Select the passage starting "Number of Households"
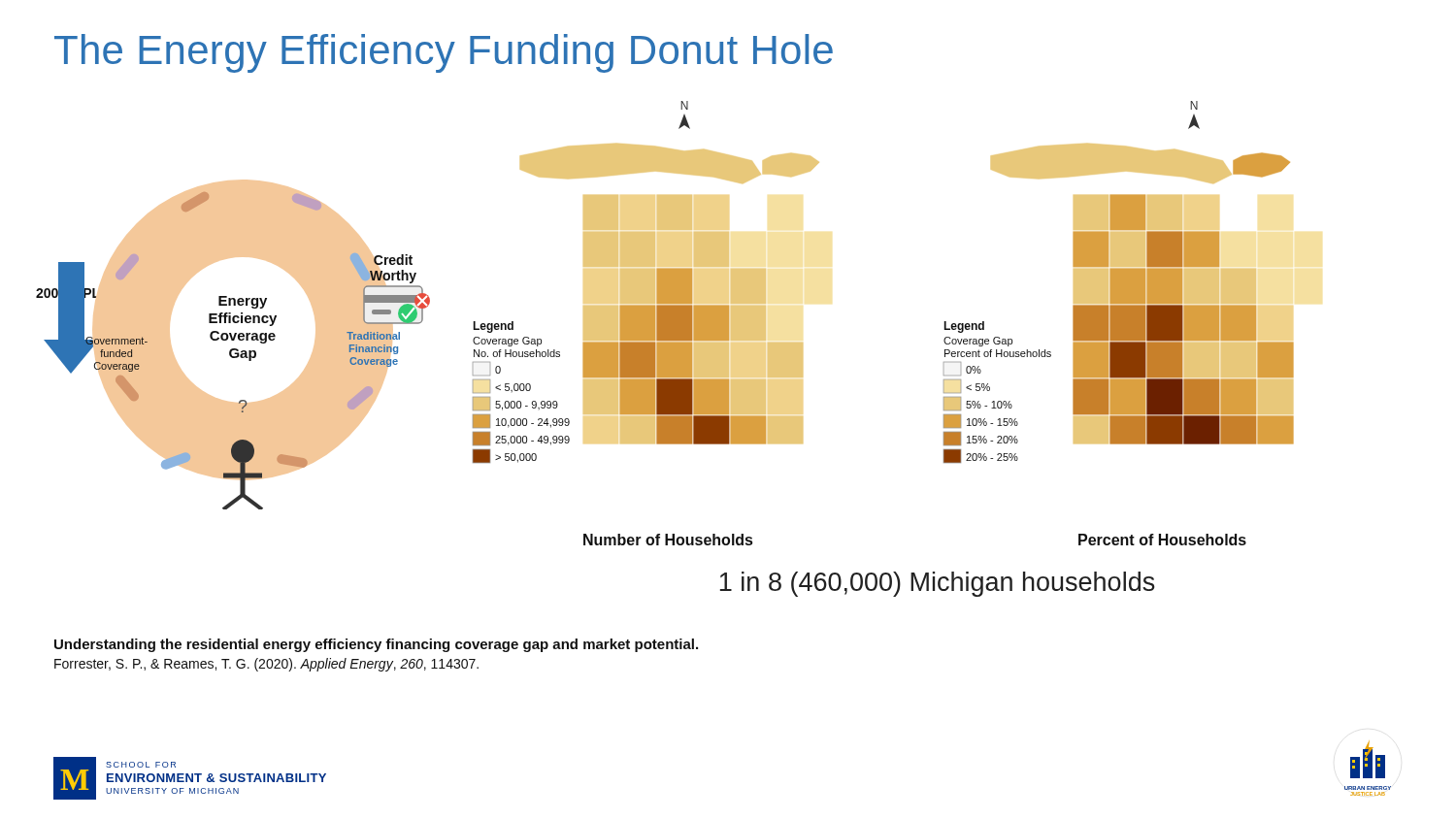 [668, 540]
